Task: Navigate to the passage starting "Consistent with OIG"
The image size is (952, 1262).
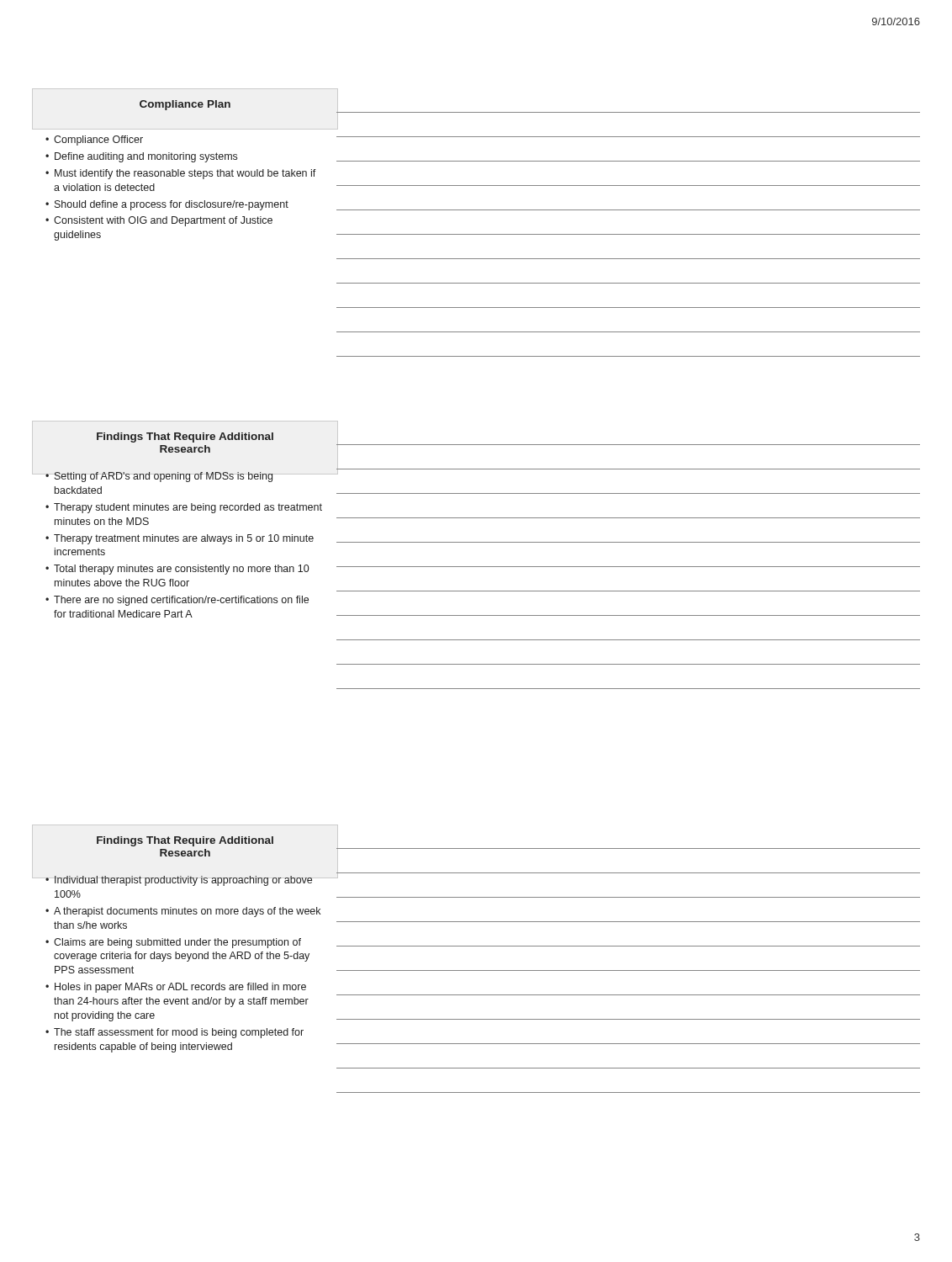Action: pos(163,228)
